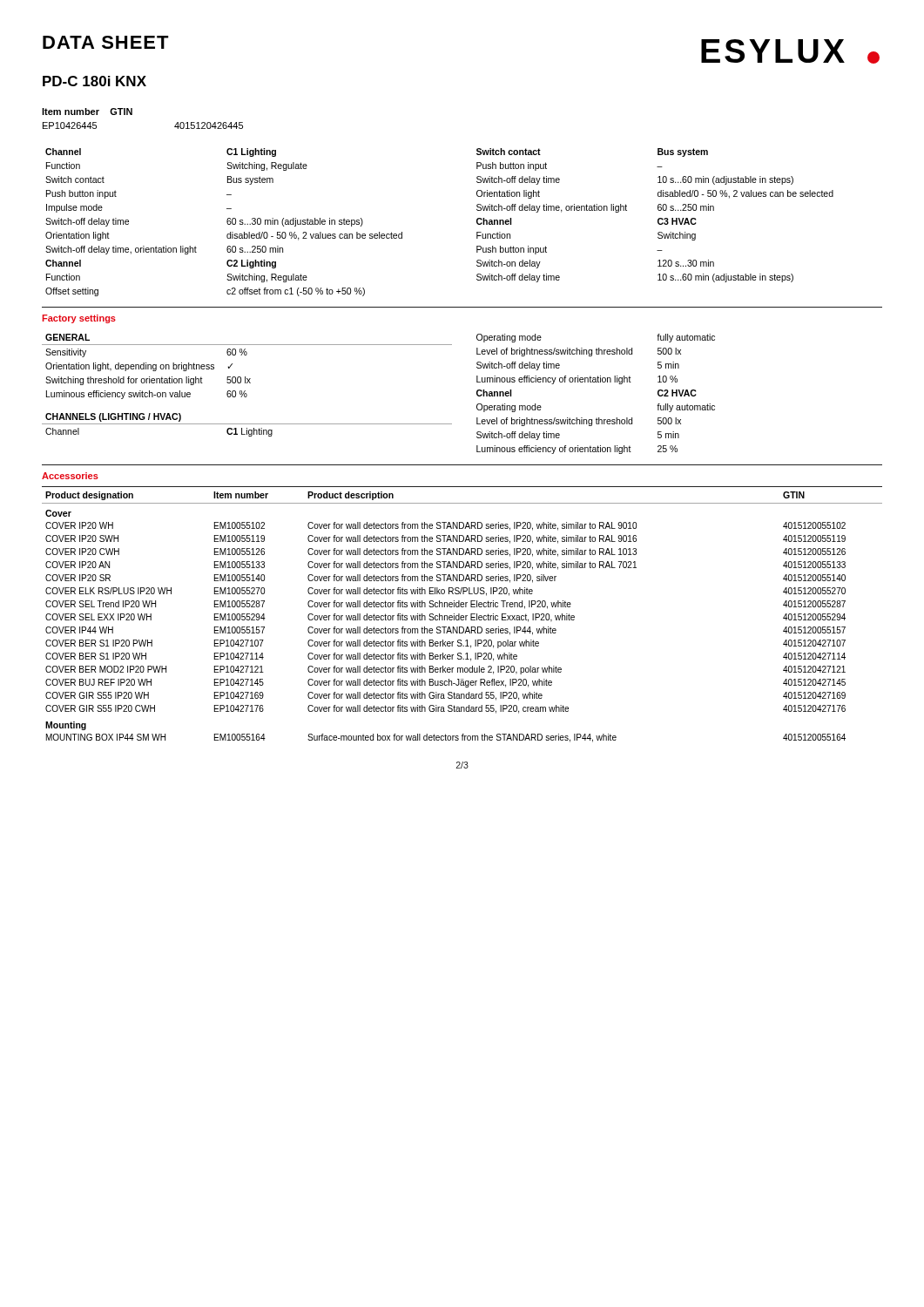Find the logo
Image resolution: width=924 pixels, height=1307 pixels.
791,51
